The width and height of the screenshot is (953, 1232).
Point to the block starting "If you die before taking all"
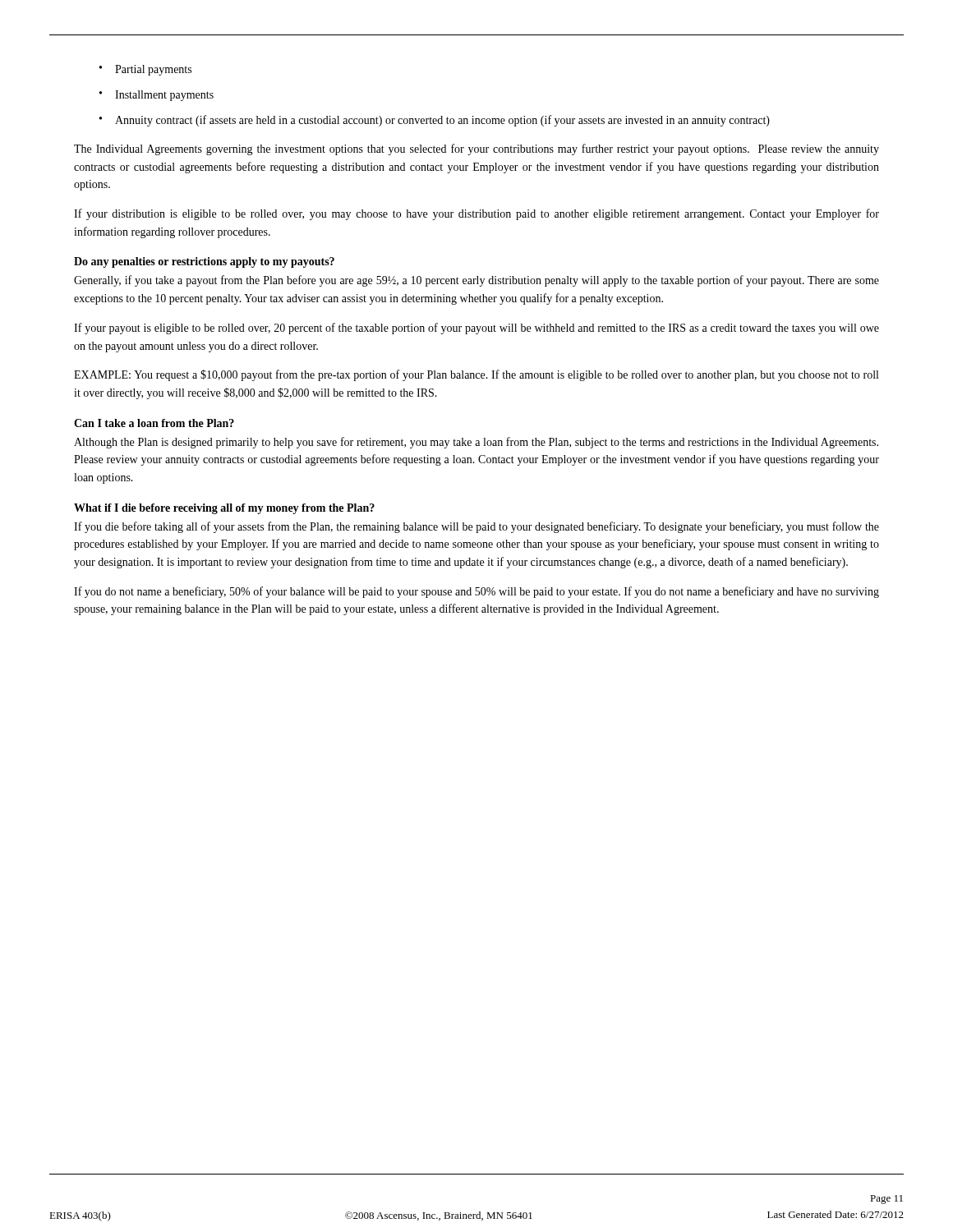(x=476, y=544)
